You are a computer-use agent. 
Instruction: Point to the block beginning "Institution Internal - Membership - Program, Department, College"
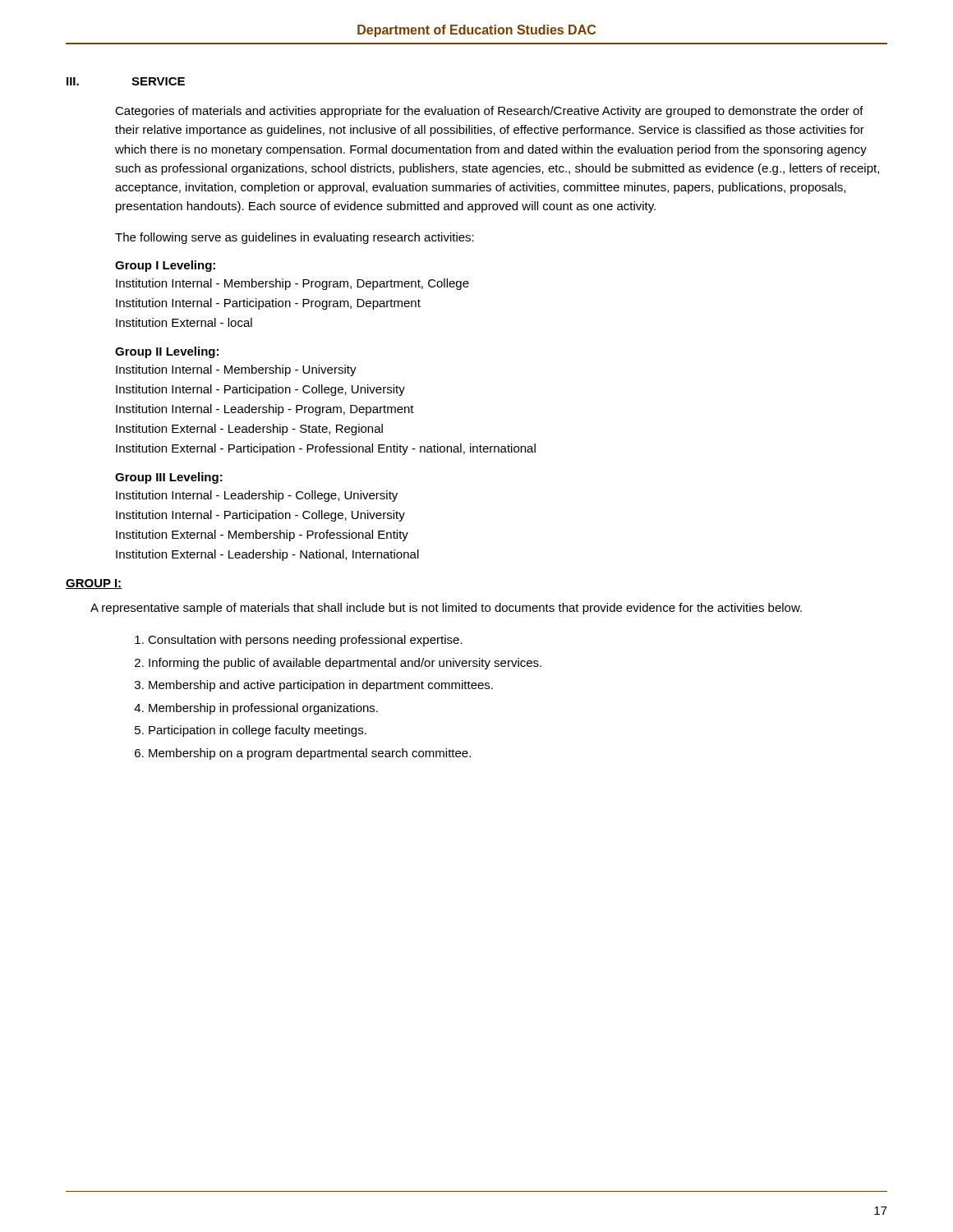[x=292, y=302]
